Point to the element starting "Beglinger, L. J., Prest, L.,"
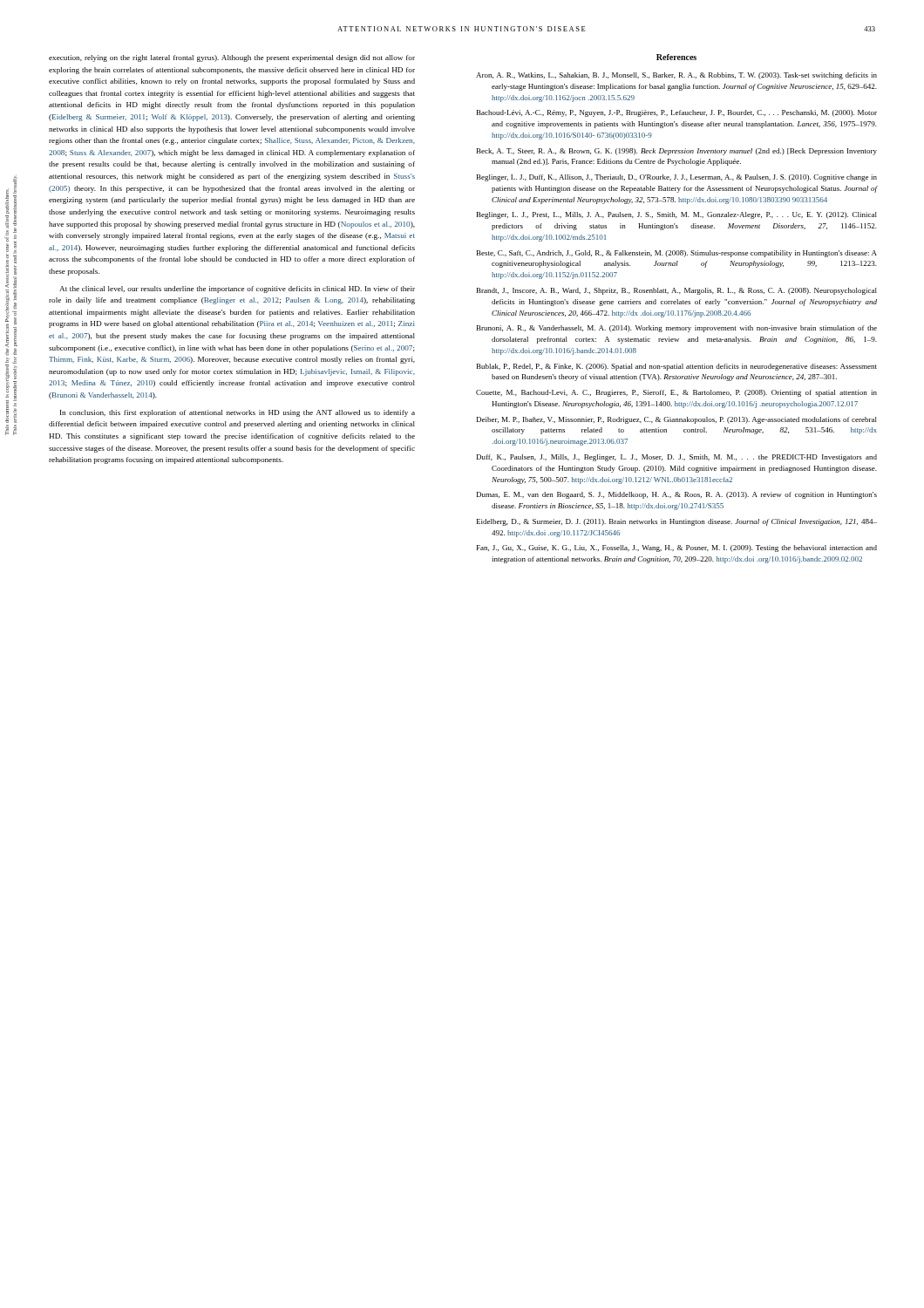 coord(676,226)
